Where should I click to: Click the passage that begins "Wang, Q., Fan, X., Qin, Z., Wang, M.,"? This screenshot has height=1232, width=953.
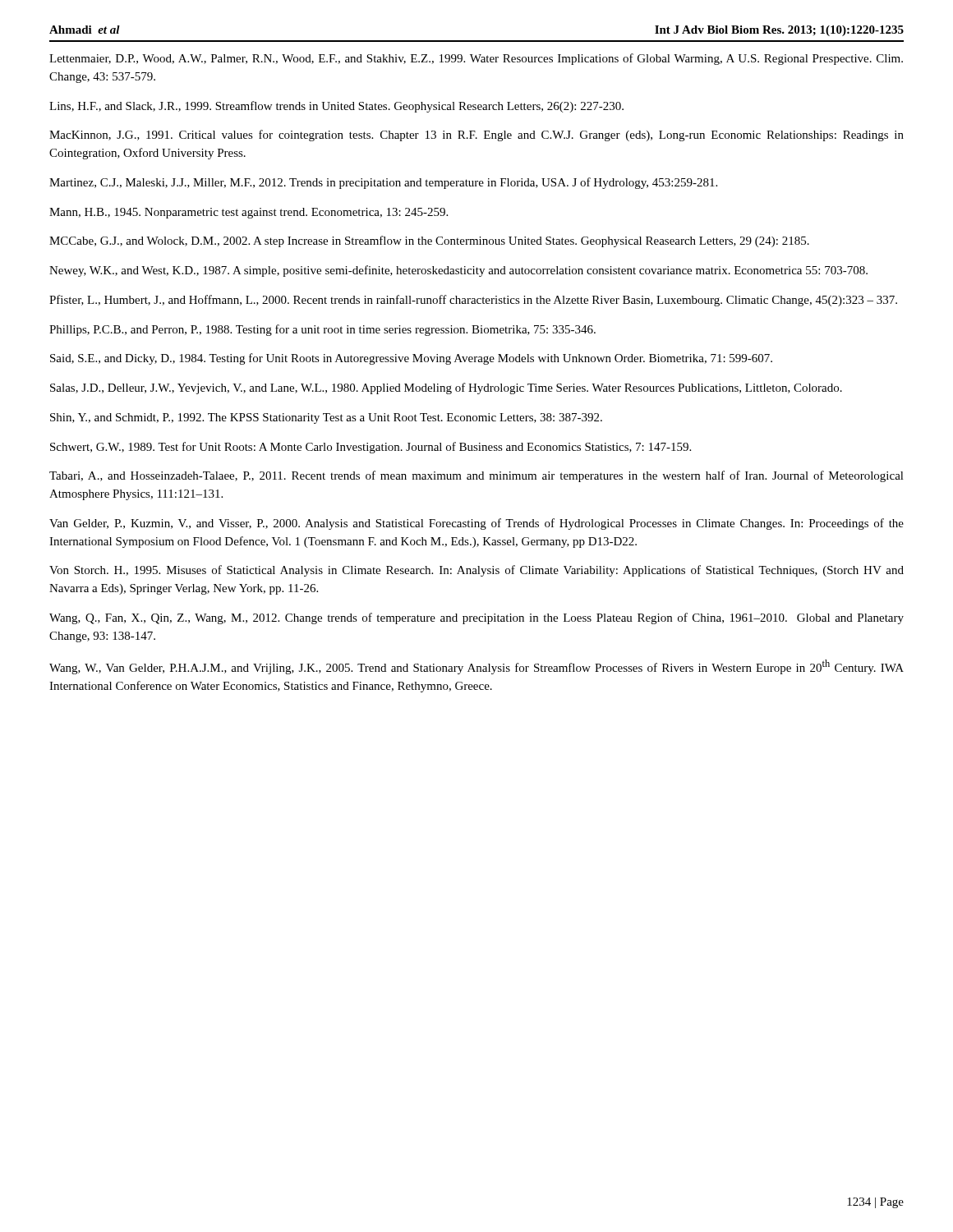click(x=476, y=626)
